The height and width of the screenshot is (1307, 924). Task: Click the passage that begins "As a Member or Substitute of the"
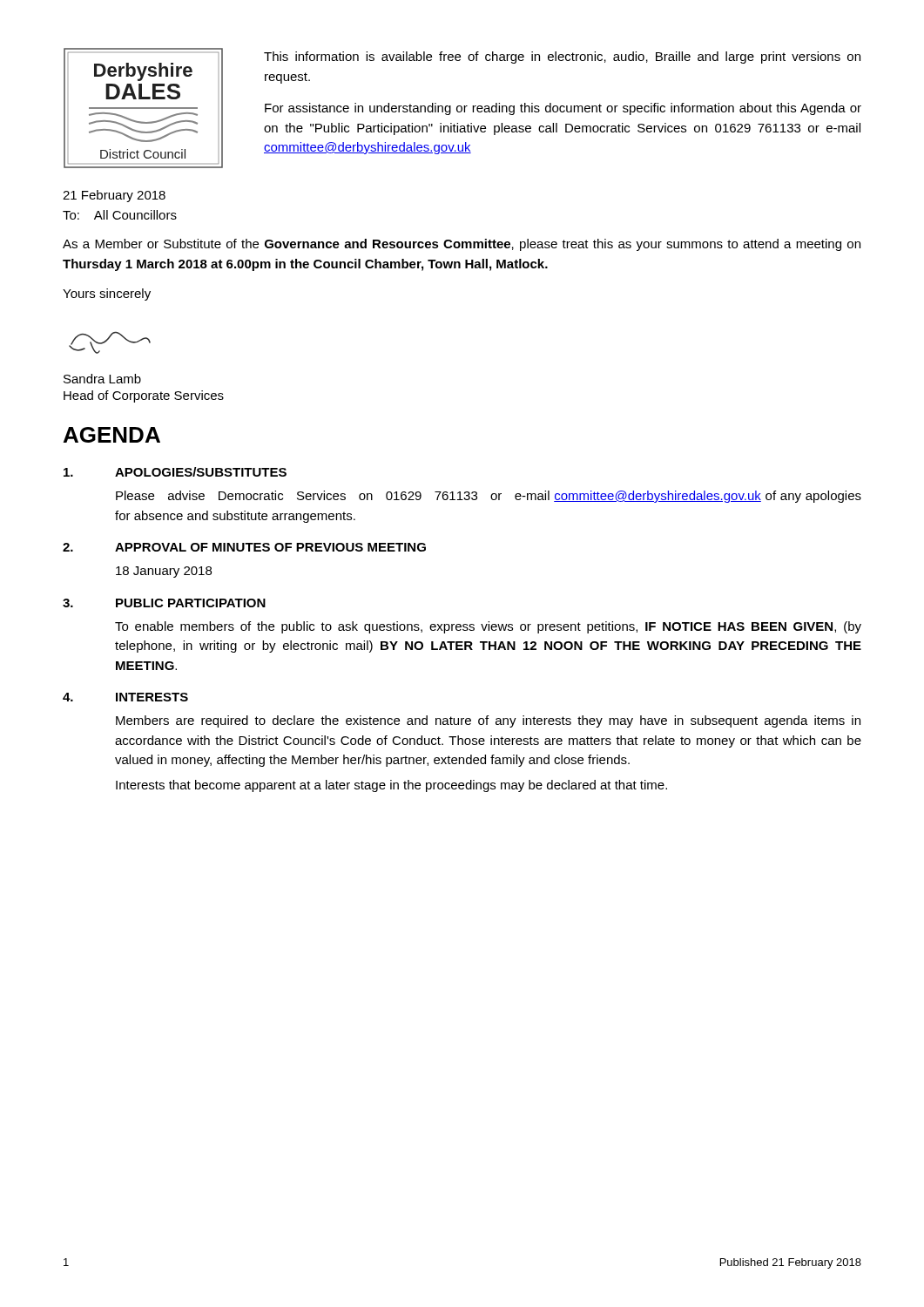(x=462, y=253)
